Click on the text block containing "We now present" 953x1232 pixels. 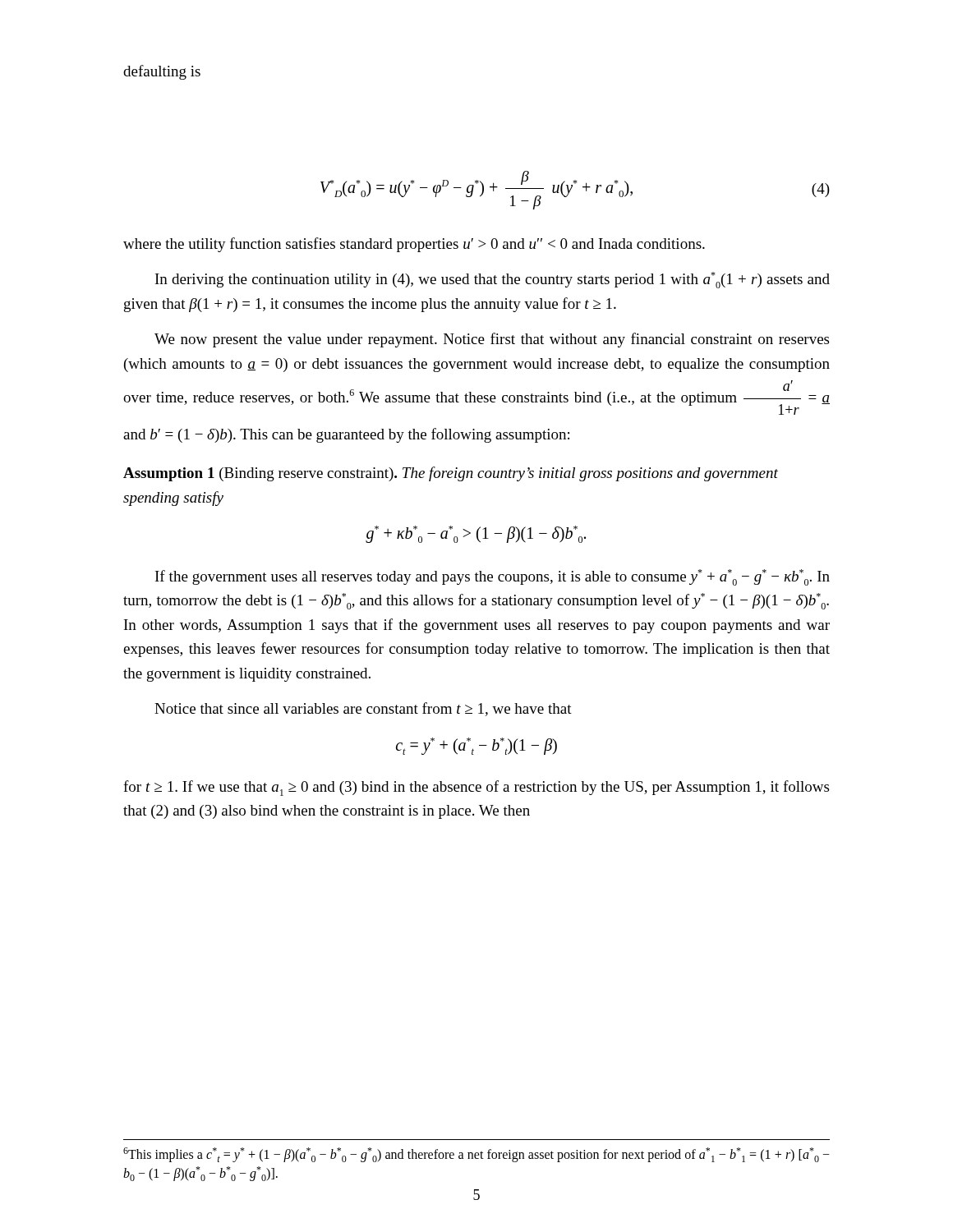point(476,386)
